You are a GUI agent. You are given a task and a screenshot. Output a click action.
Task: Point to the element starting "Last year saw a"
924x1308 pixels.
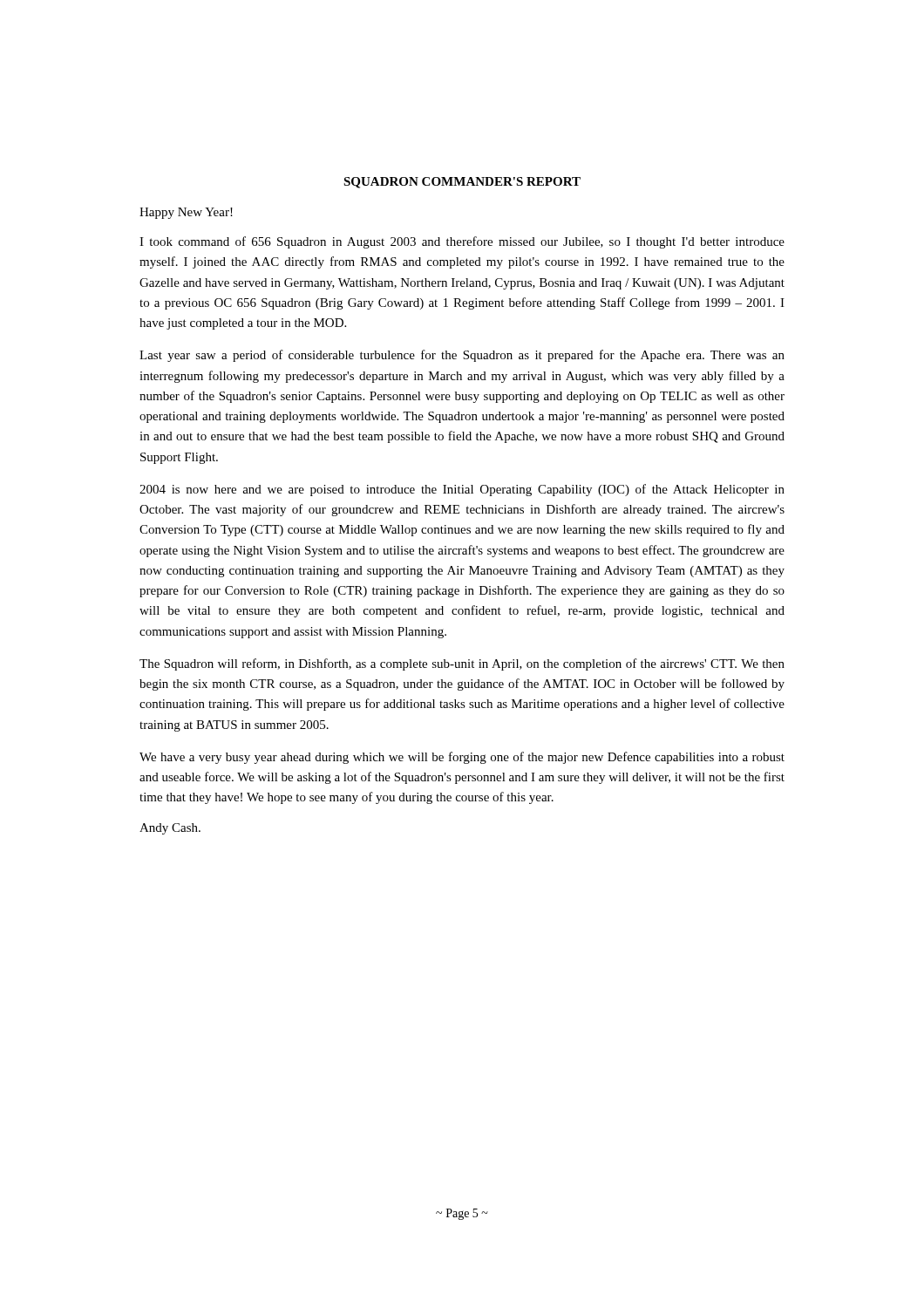pyautogui.click(x=462, y=406)
